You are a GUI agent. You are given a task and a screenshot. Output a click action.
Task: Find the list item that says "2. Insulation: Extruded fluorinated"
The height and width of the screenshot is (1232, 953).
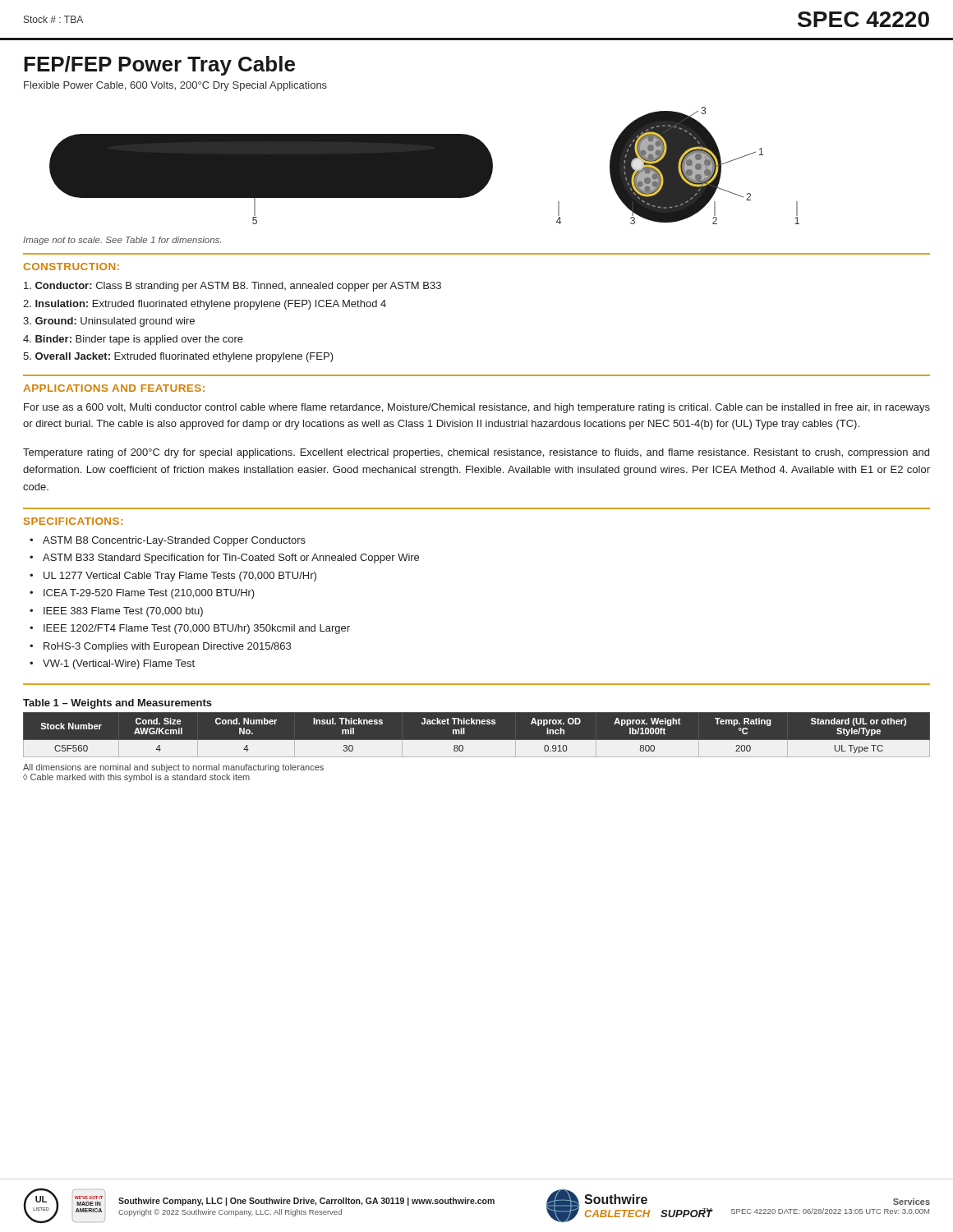(205, 303)
